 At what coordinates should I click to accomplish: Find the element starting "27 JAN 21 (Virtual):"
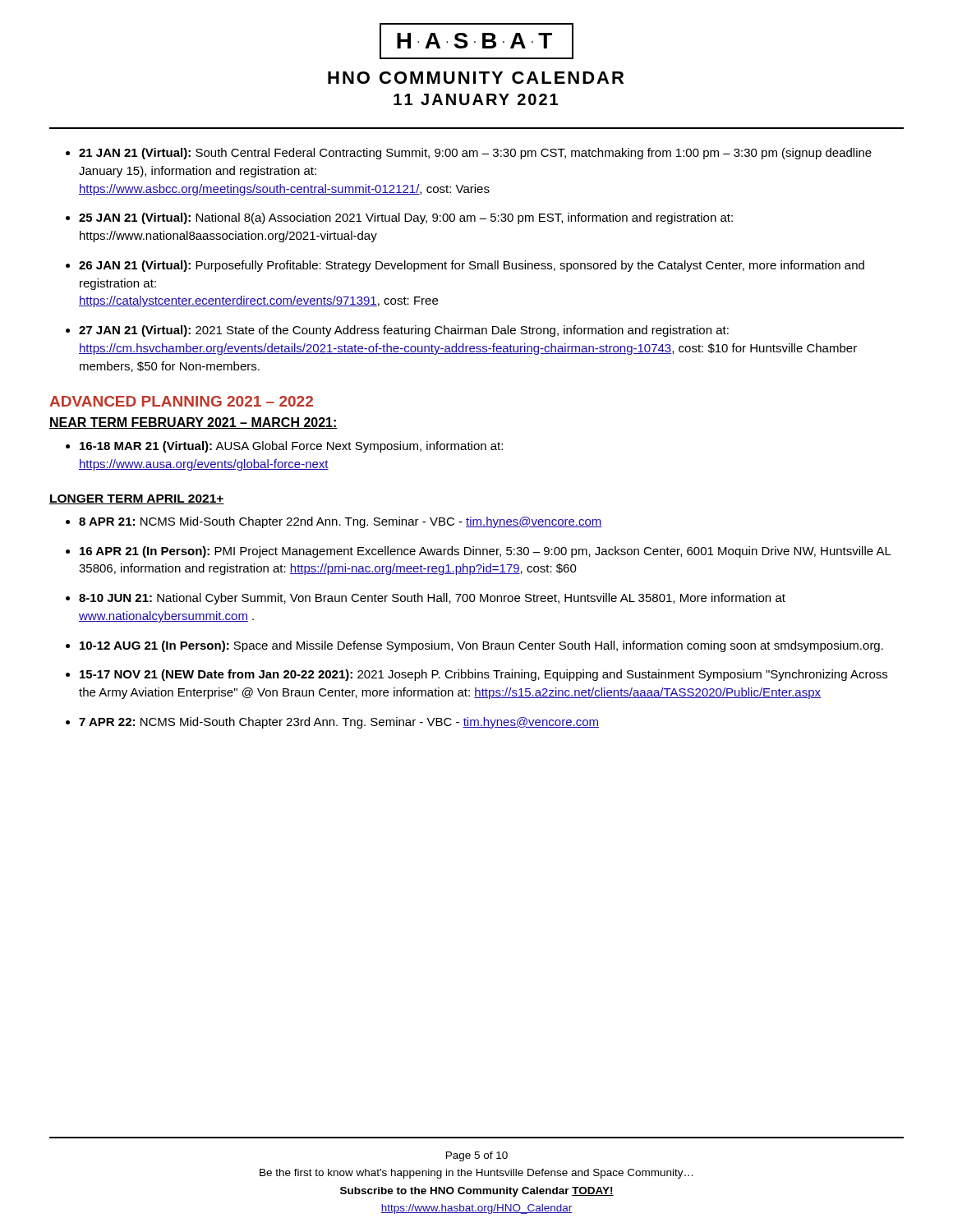[468, 348]
